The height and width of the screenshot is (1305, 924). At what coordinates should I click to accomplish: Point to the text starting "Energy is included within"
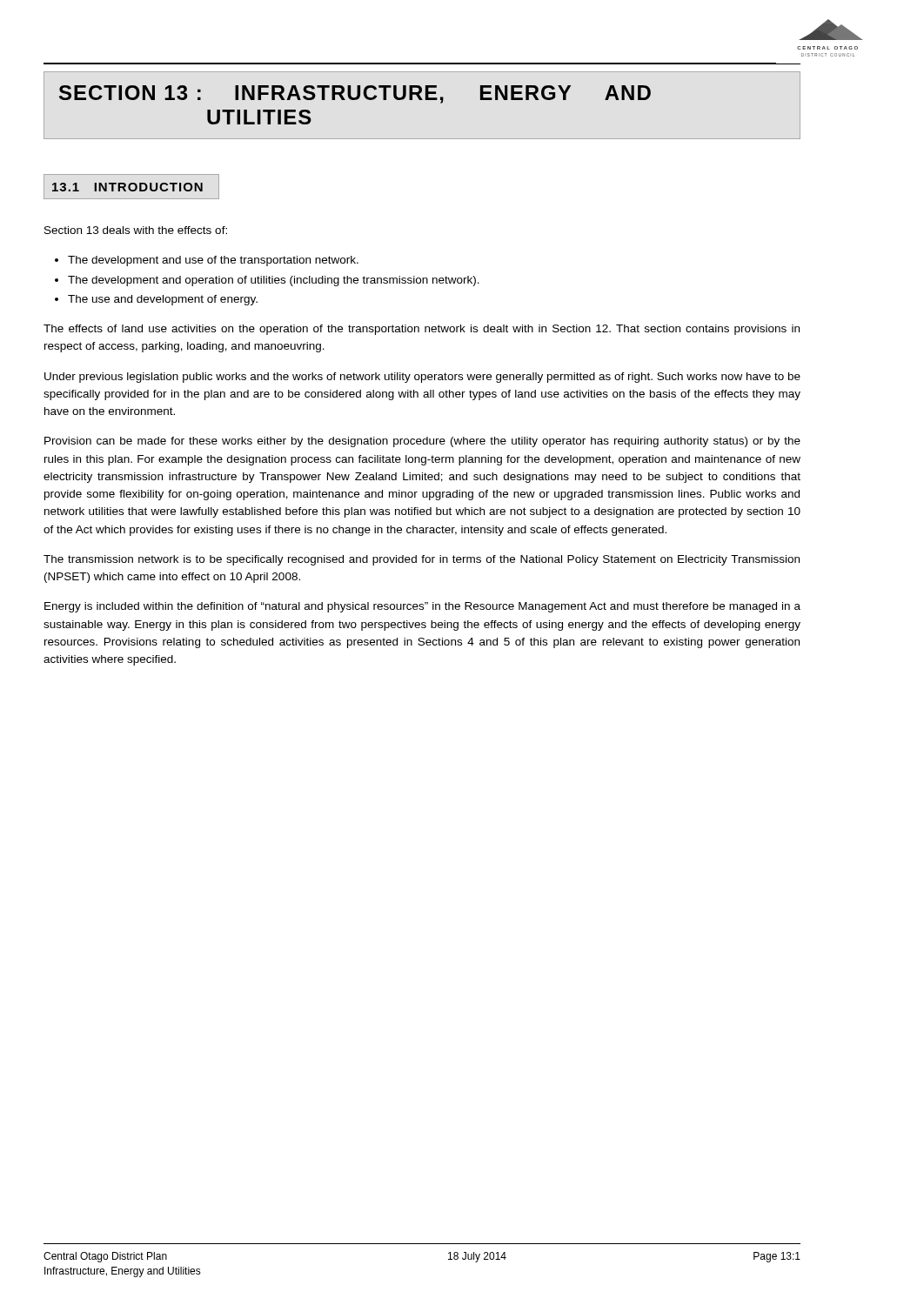pos(422,633)
